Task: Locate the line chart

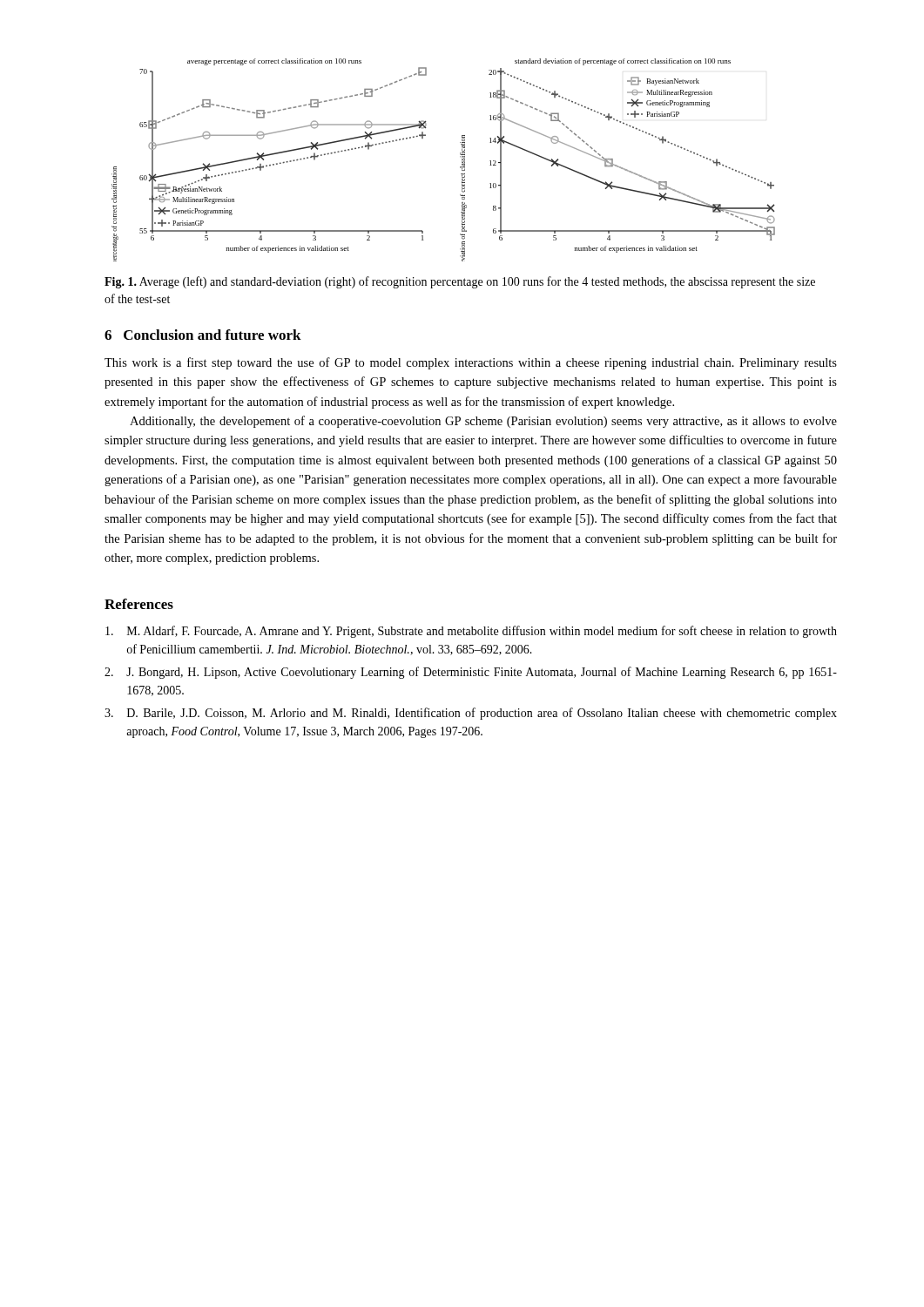Action: (x=449, y=160)
